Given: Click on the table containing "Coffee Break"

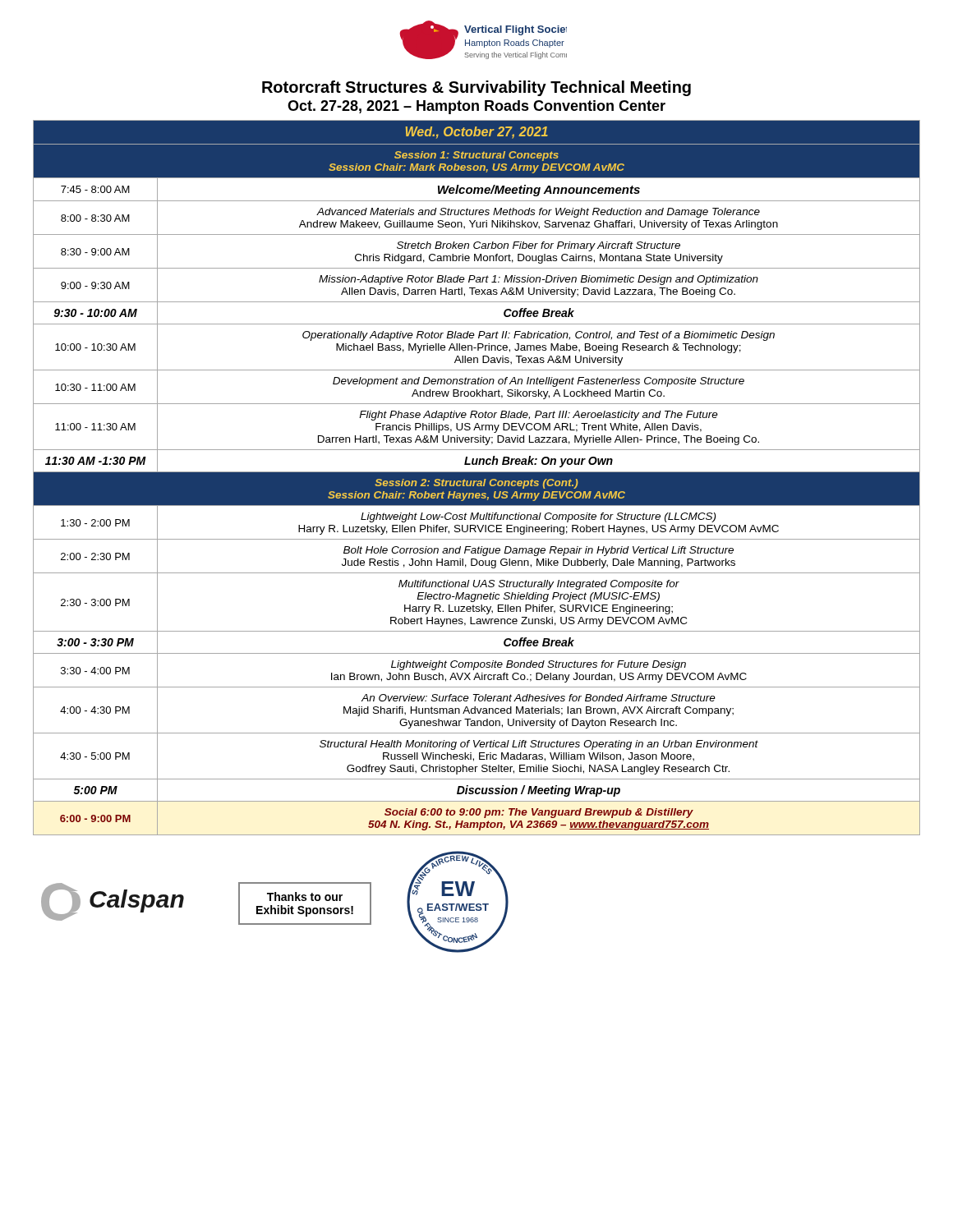Looking at the screenshot, I should pyautogui.click(x=476, y=478).
